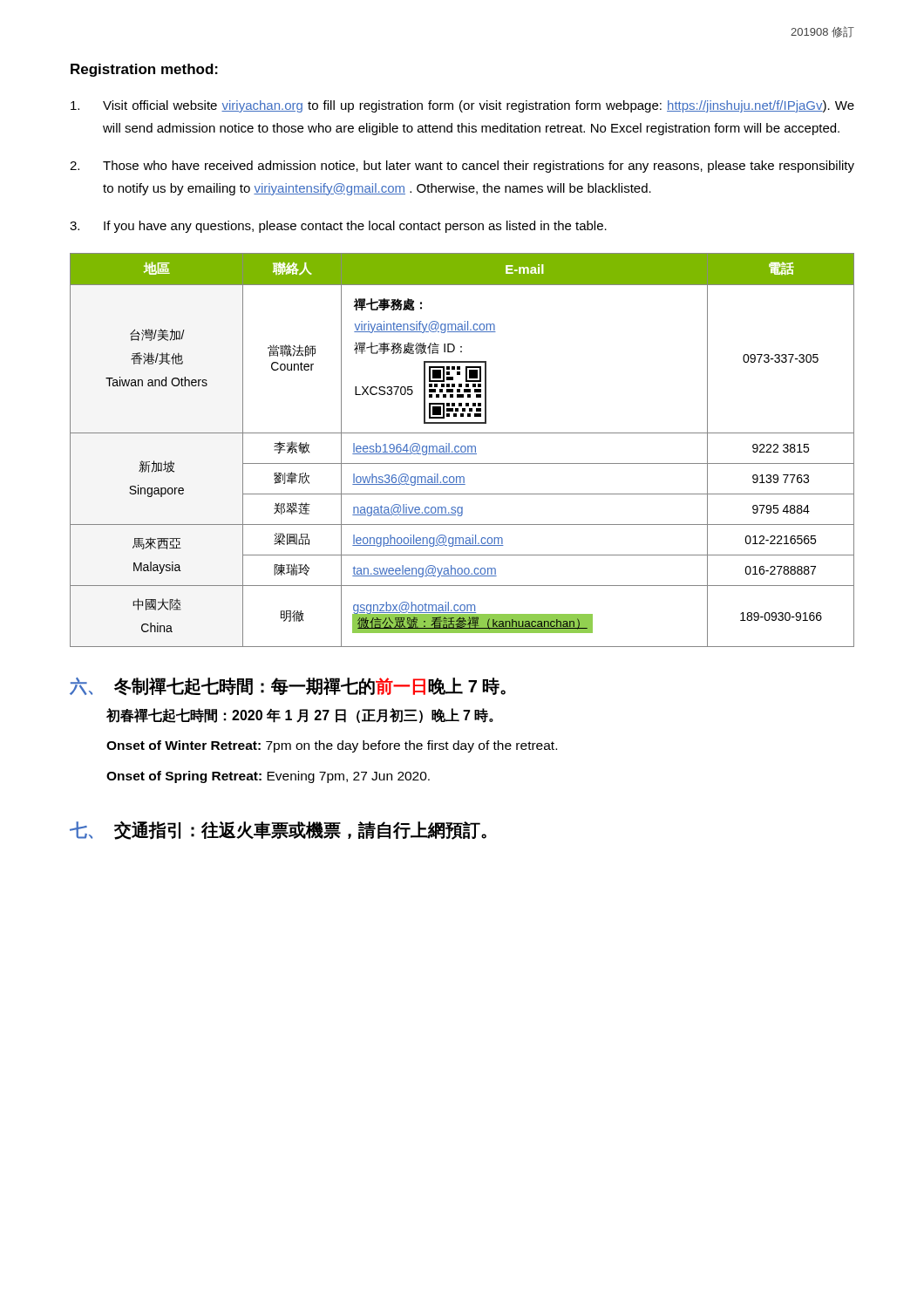Viewport: 924px width, 1308px height.
Task: Select the element starting "七、 交通指引：往返火車票或機票，請自行上網預訂。"
Action: (x=284, y=830)
